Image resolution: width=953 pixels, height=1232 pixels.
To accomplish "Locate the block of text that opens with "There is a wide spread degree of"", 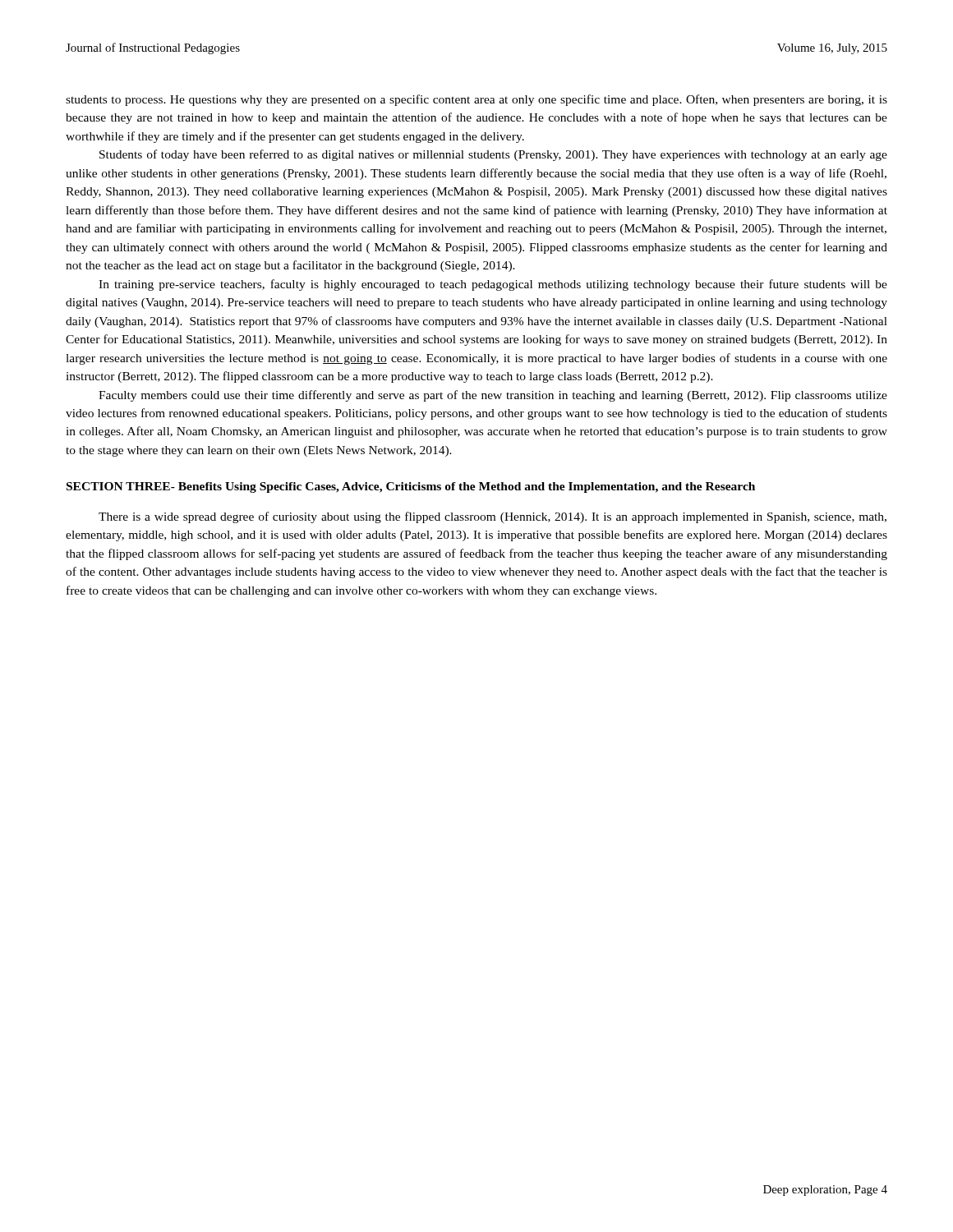I will [476, 554].
